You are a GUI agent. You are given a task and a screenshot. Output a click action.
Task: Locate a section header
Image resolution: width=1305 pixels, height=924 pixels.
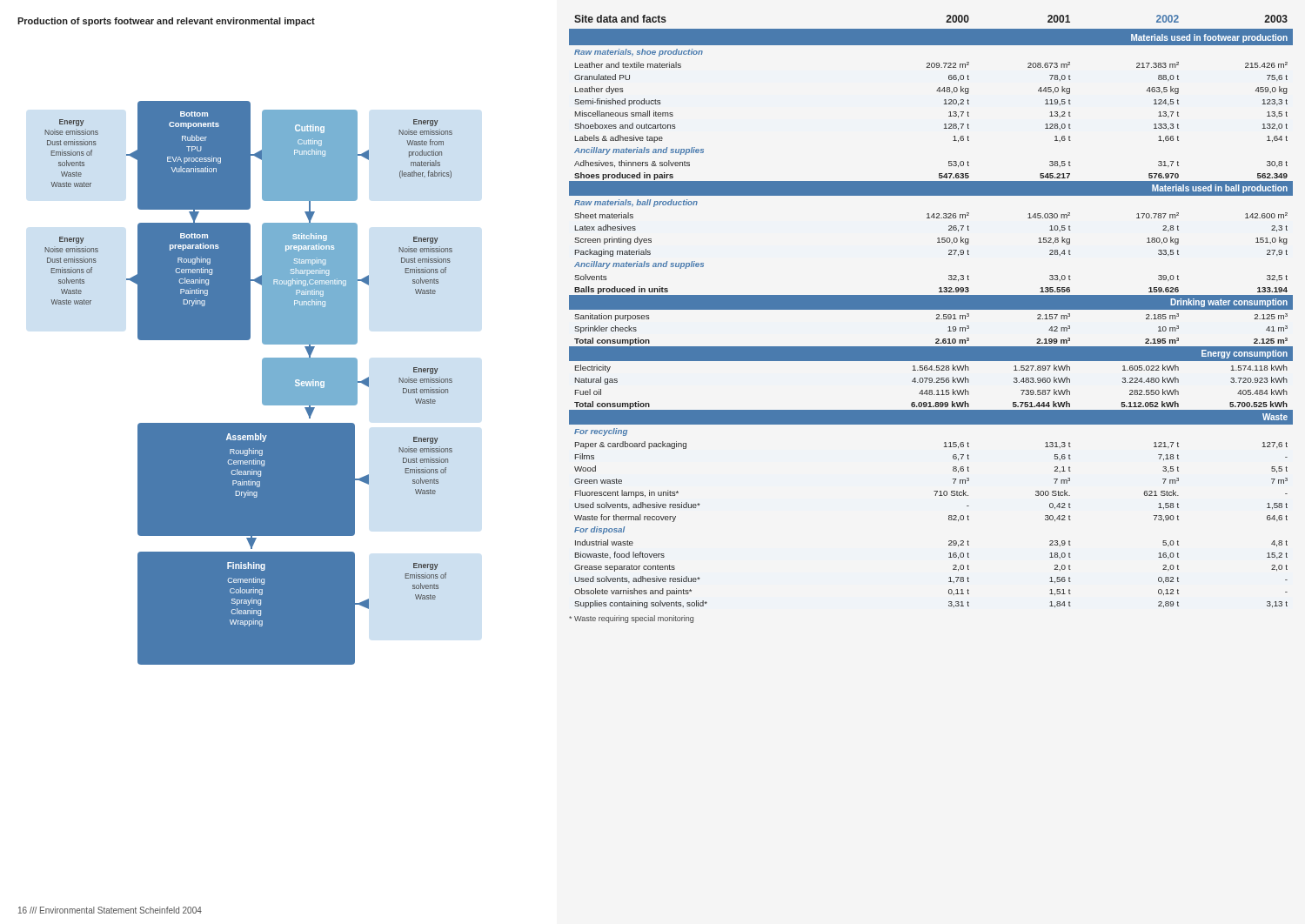pos(166,21)
